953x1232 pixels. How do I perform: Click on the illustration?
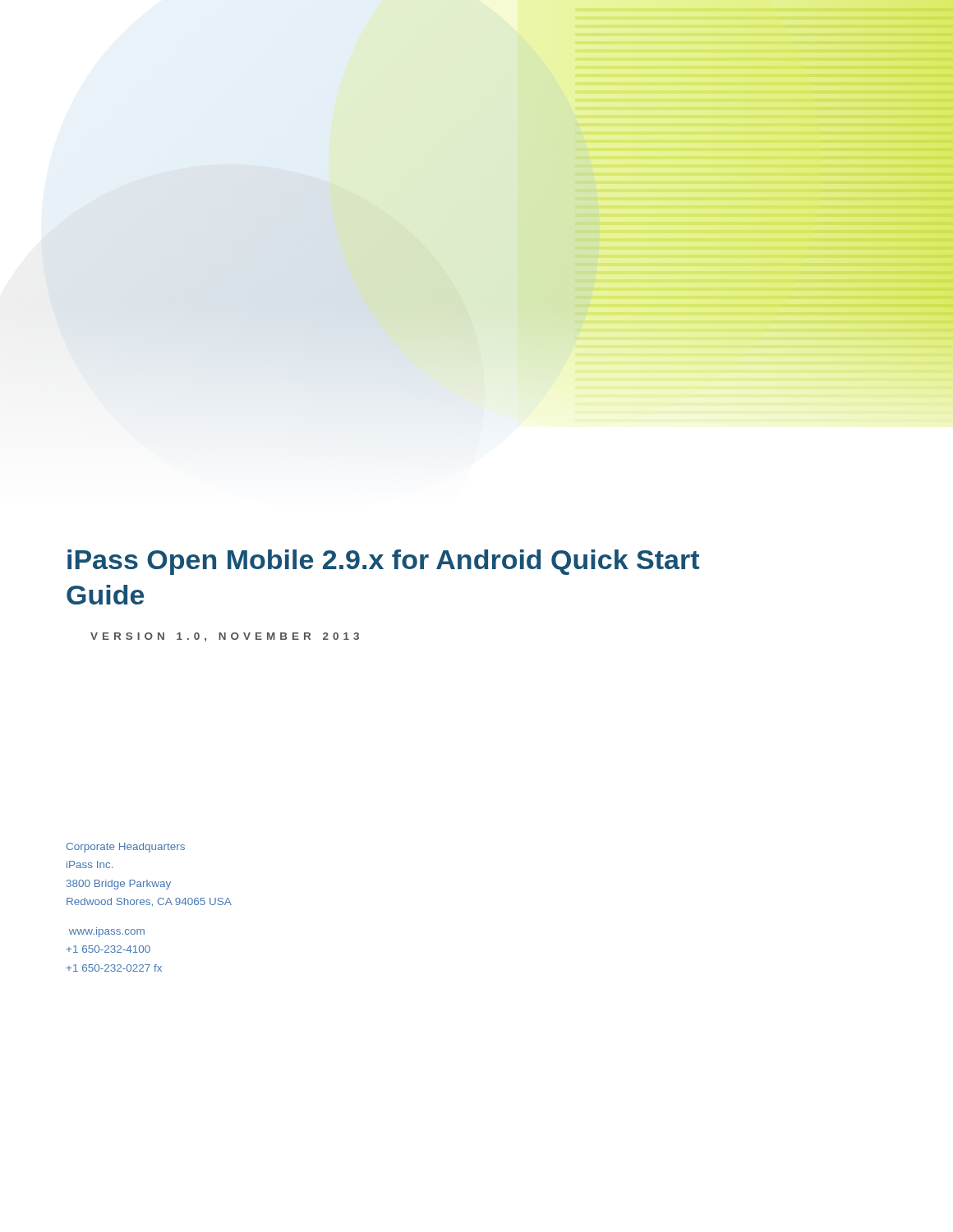coord(476,255)
